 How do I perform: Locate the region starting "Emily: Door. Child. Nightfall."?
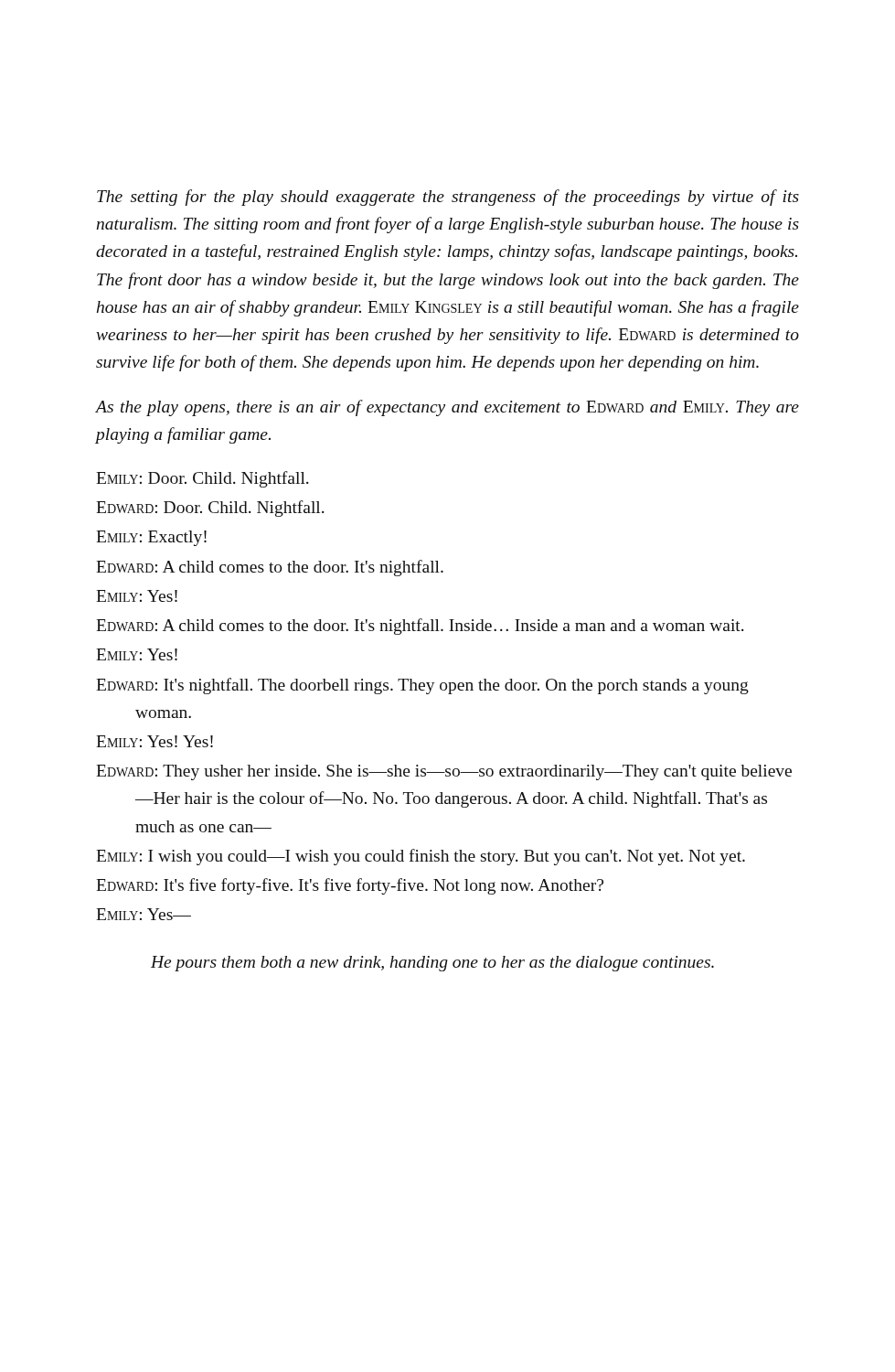[203, 478]
